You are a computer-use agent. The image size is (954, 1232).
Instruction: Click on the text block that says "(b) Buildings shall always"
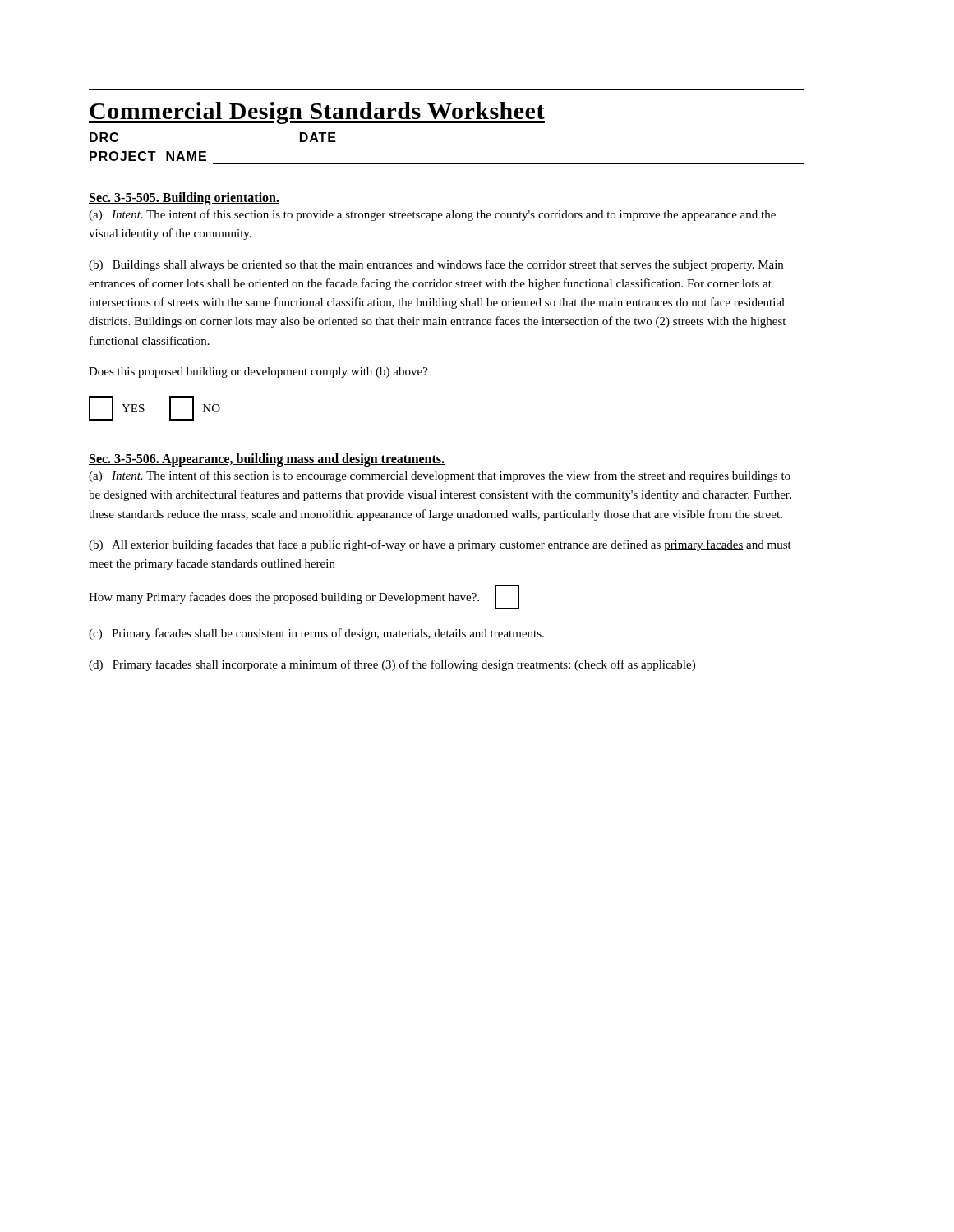point(437,302)
